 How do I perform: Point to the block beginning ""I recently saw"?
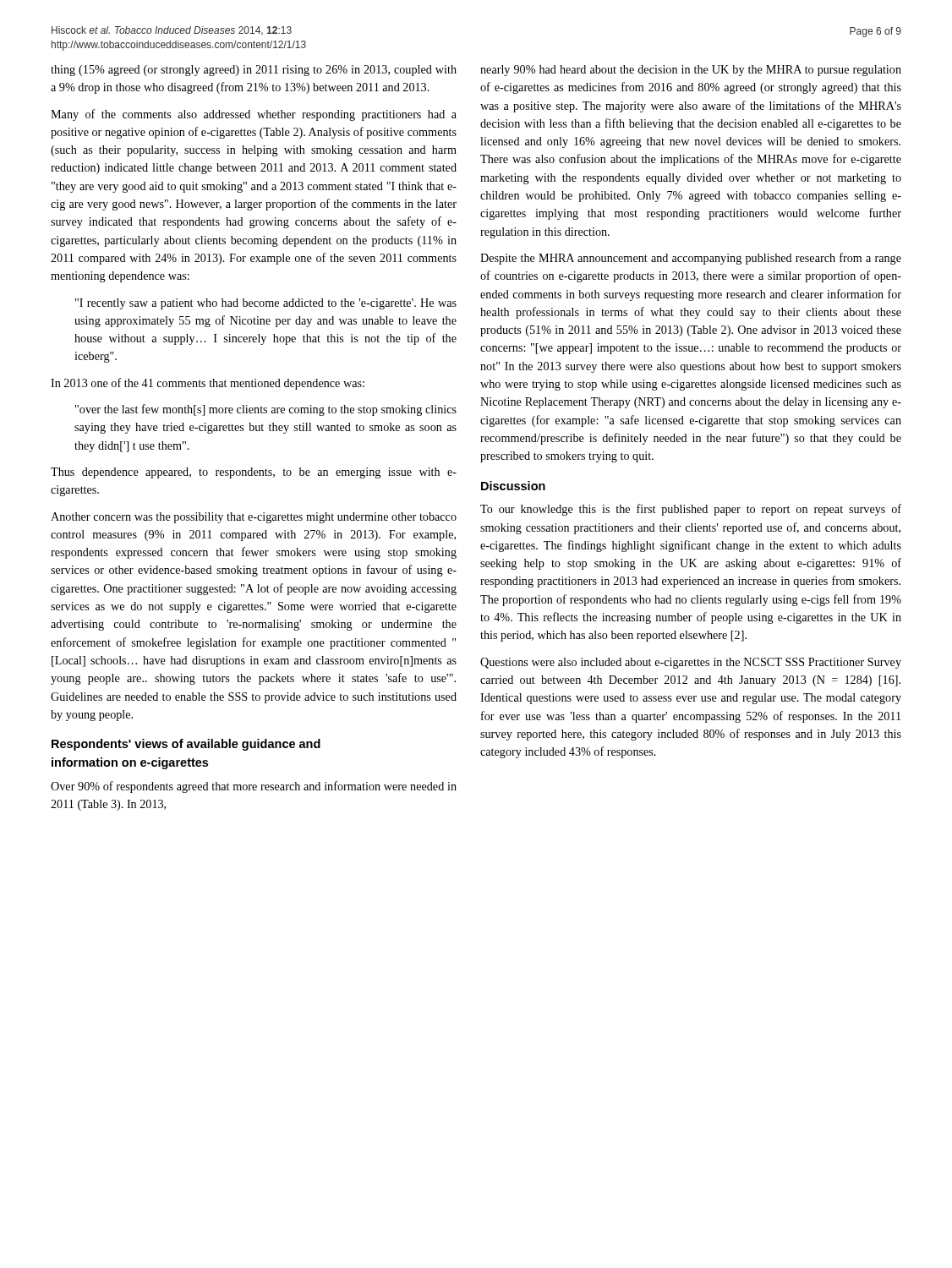(266, 330)
